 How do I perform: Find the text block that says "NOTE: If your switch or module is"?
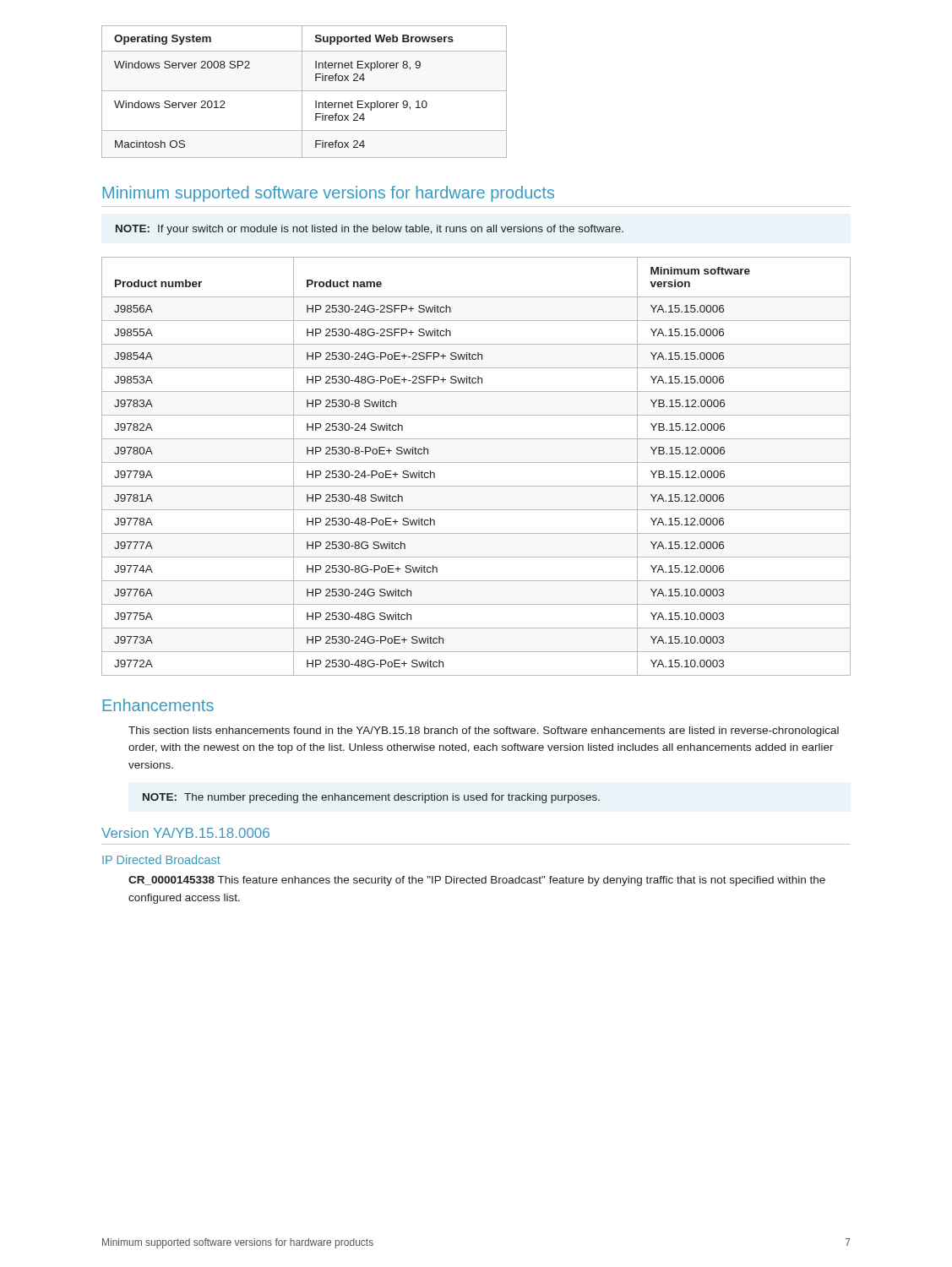[x=476, y=229]
